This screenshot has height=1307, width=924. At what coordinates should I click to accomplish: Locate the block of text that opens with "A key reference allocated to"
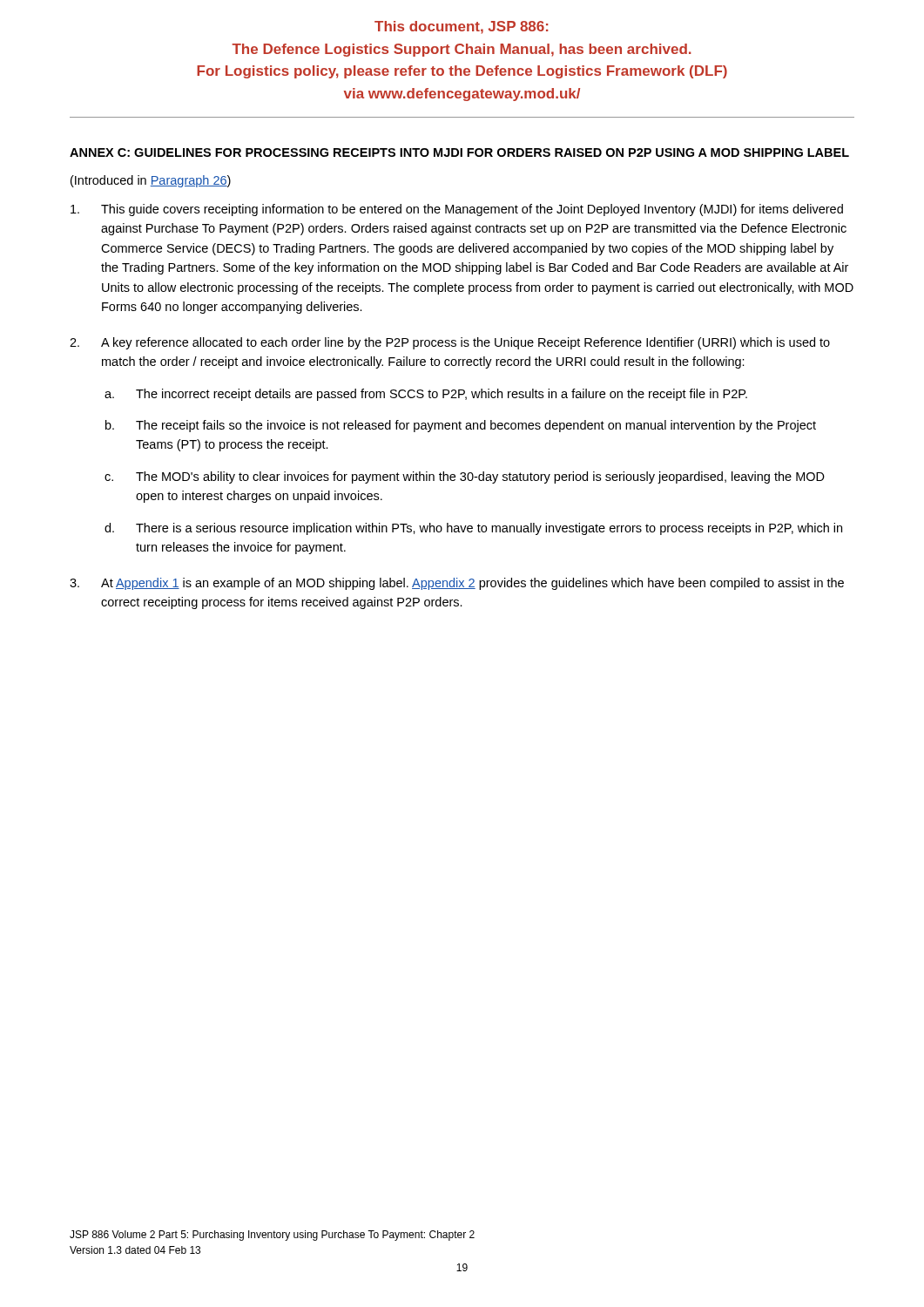(x=462, y=352)
